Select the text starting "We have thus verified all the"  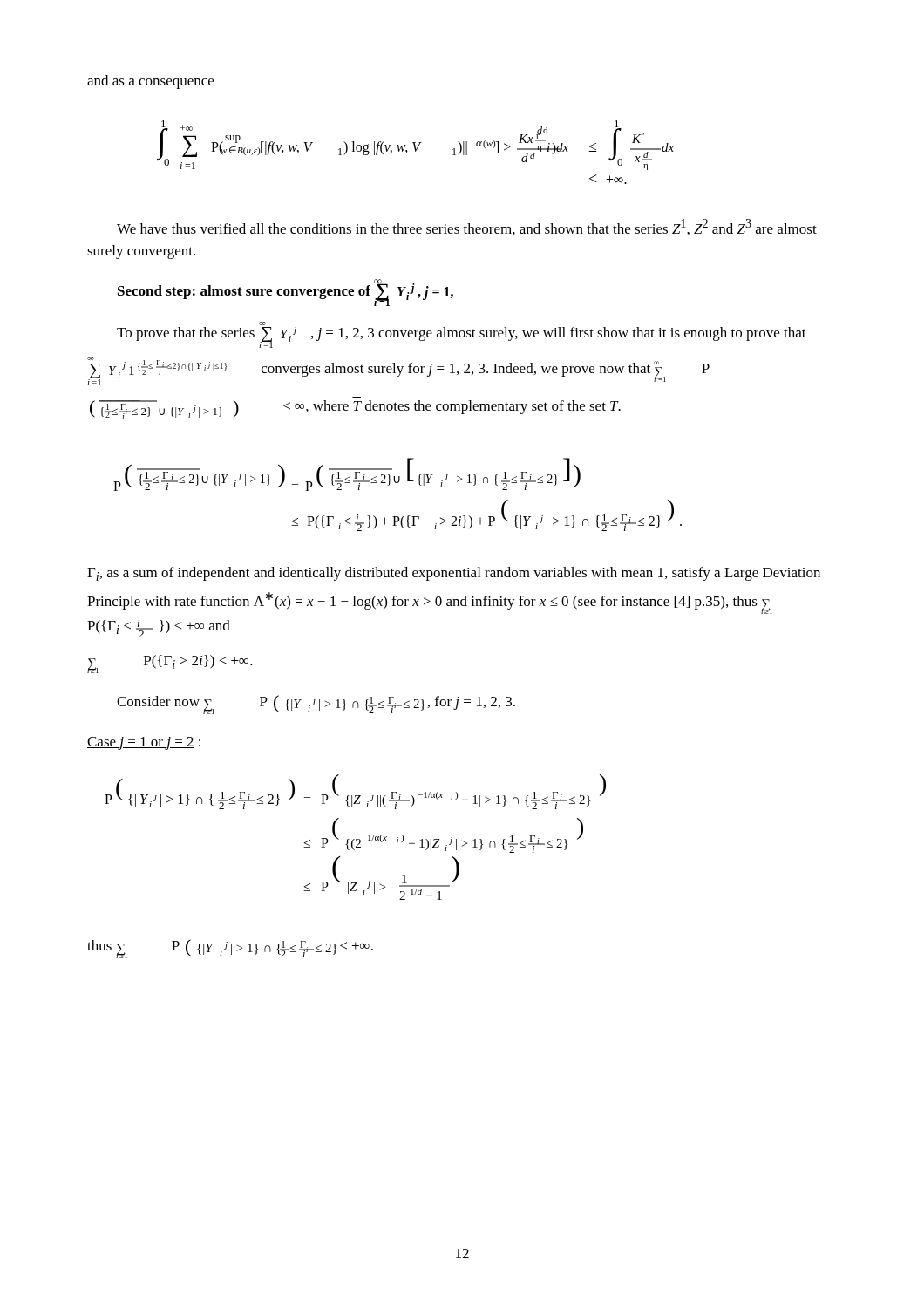click(x=452, y=237)
